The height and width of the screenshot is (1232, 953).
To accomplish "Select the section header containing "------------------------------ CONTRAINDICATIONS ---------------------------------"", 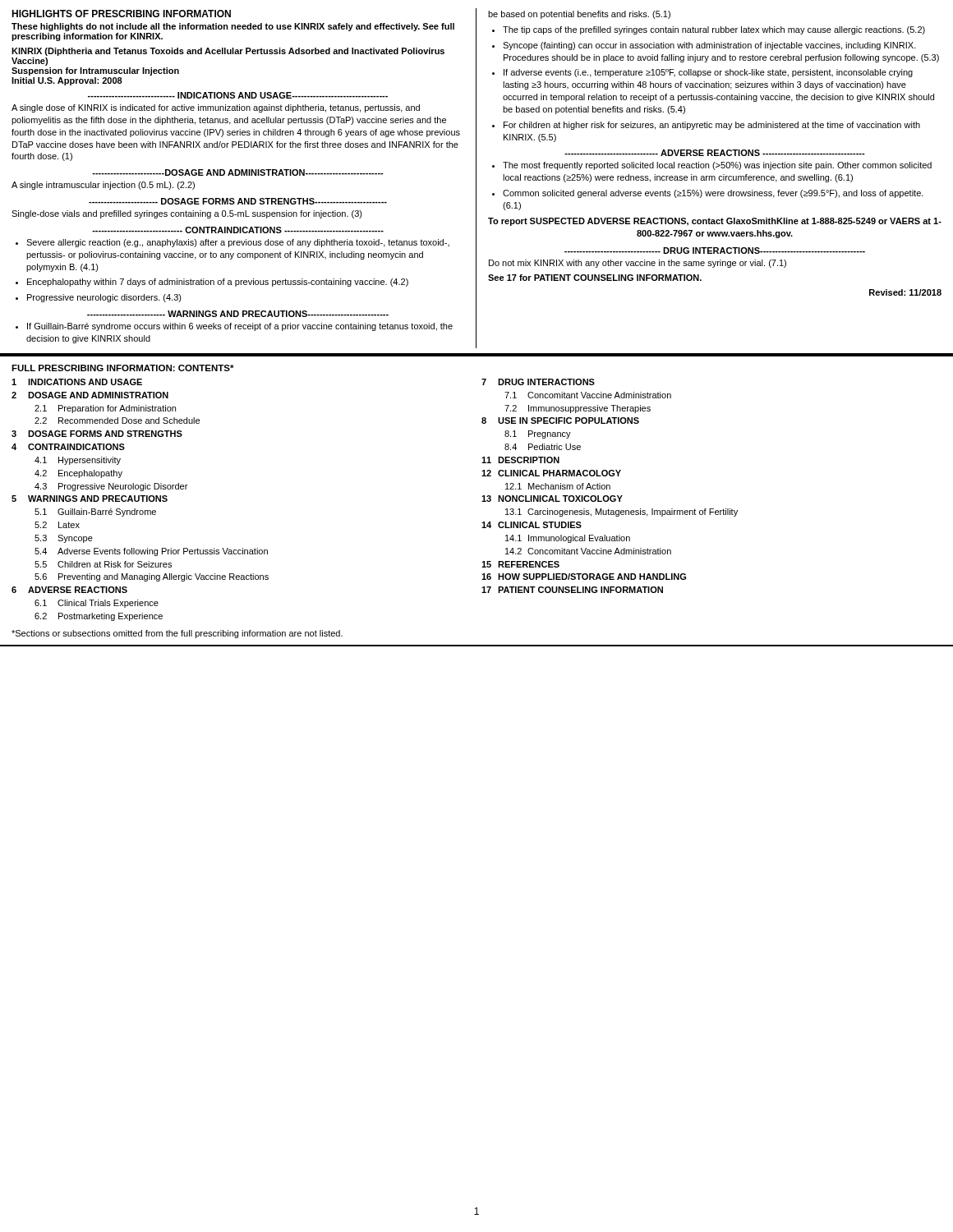I will coord(238,230).
